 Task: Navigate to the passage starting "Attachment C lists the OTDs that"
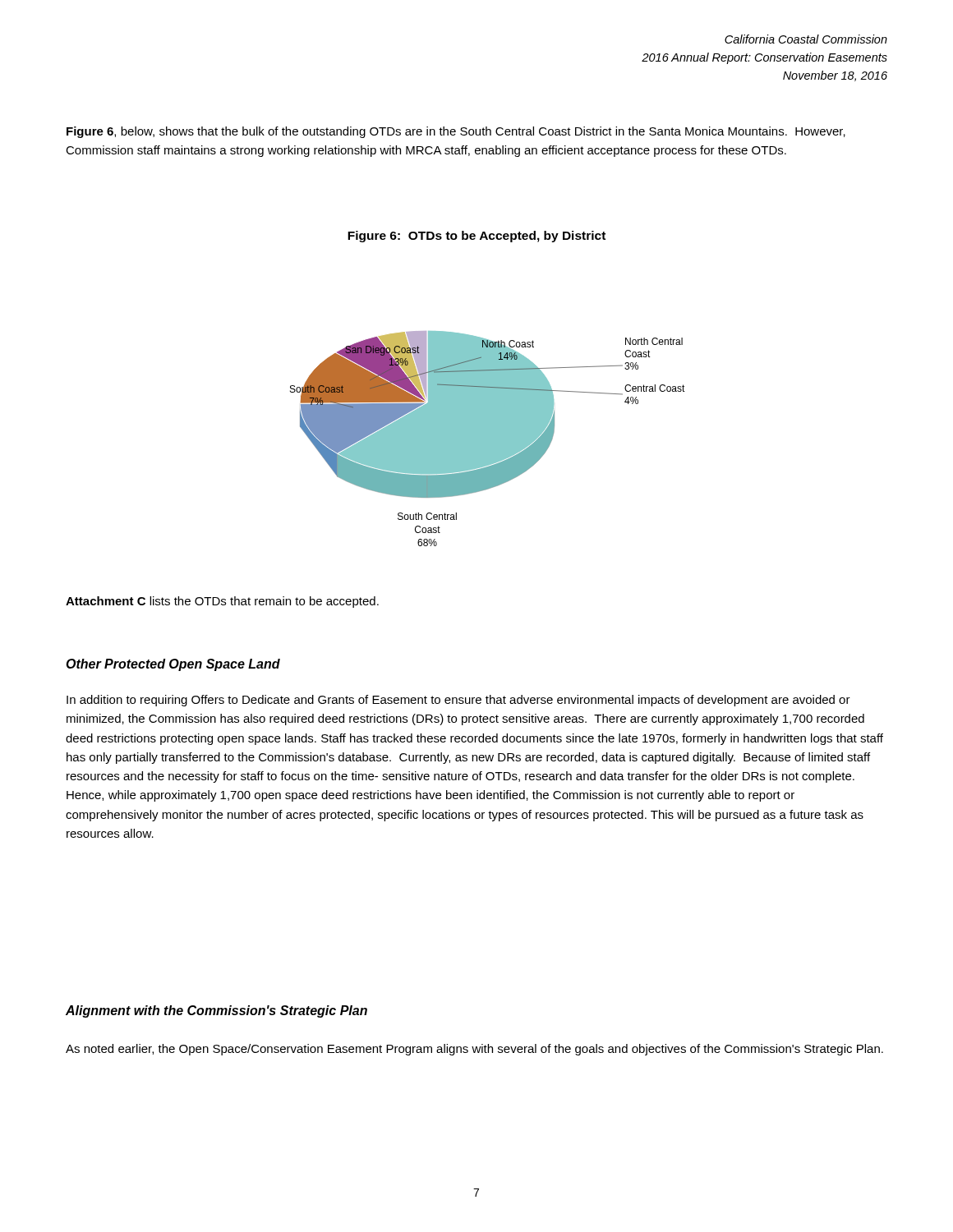tap(223, 601)
